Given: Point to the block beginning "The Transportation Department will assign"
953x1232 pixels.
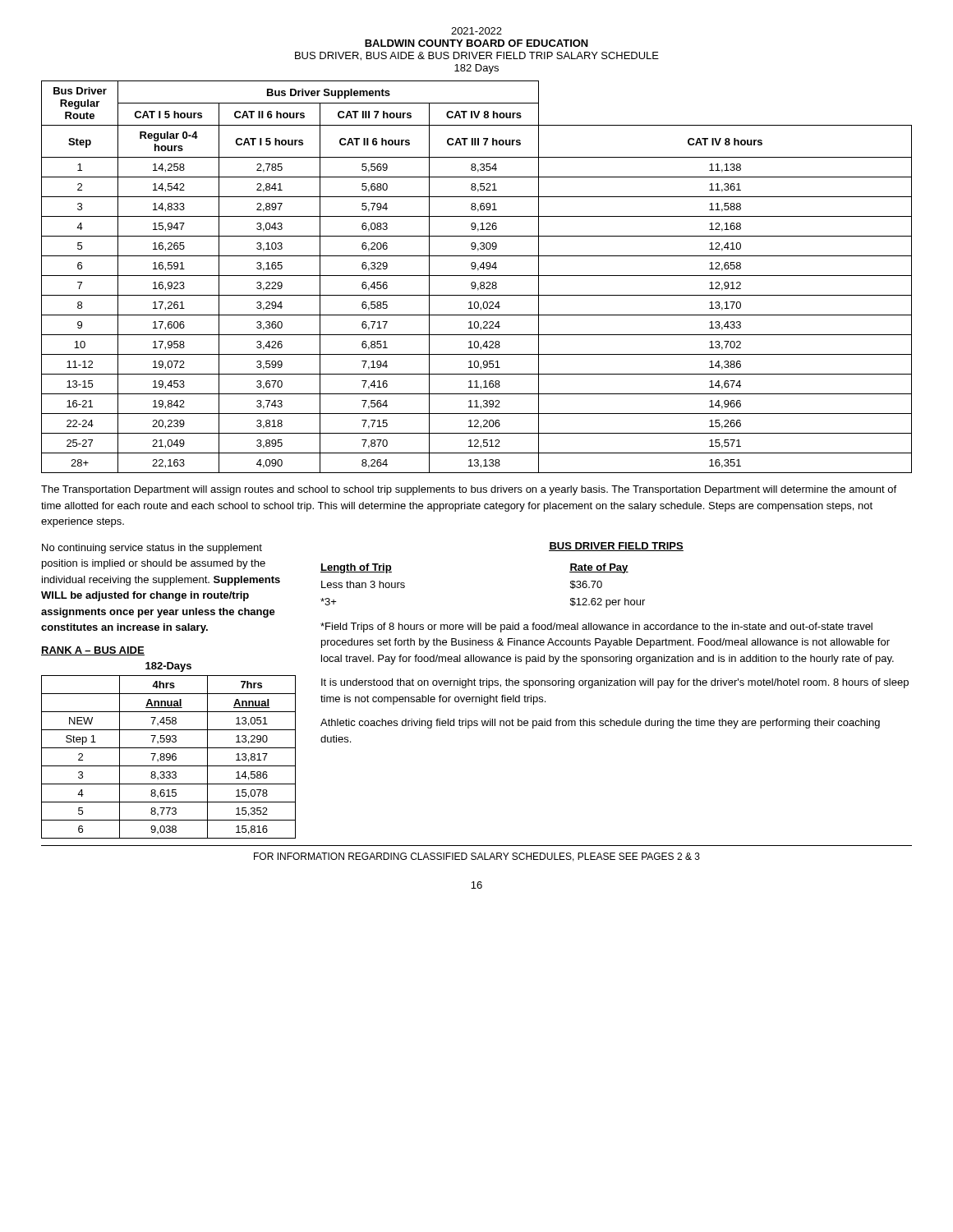Looking at the screenshot, I should tap(469, 505).
